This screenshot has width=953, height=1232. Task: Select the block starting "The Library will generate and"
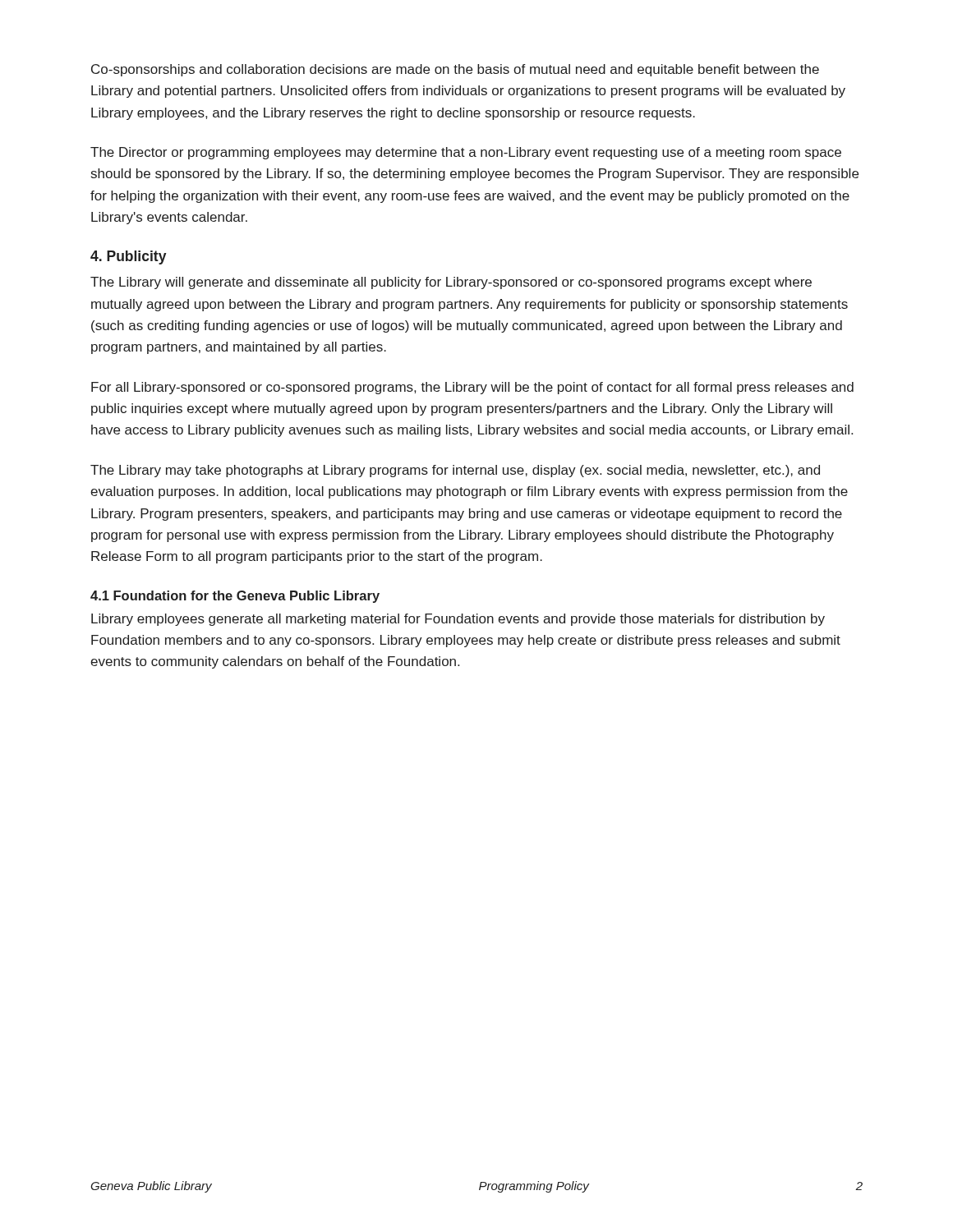(469, 315)
